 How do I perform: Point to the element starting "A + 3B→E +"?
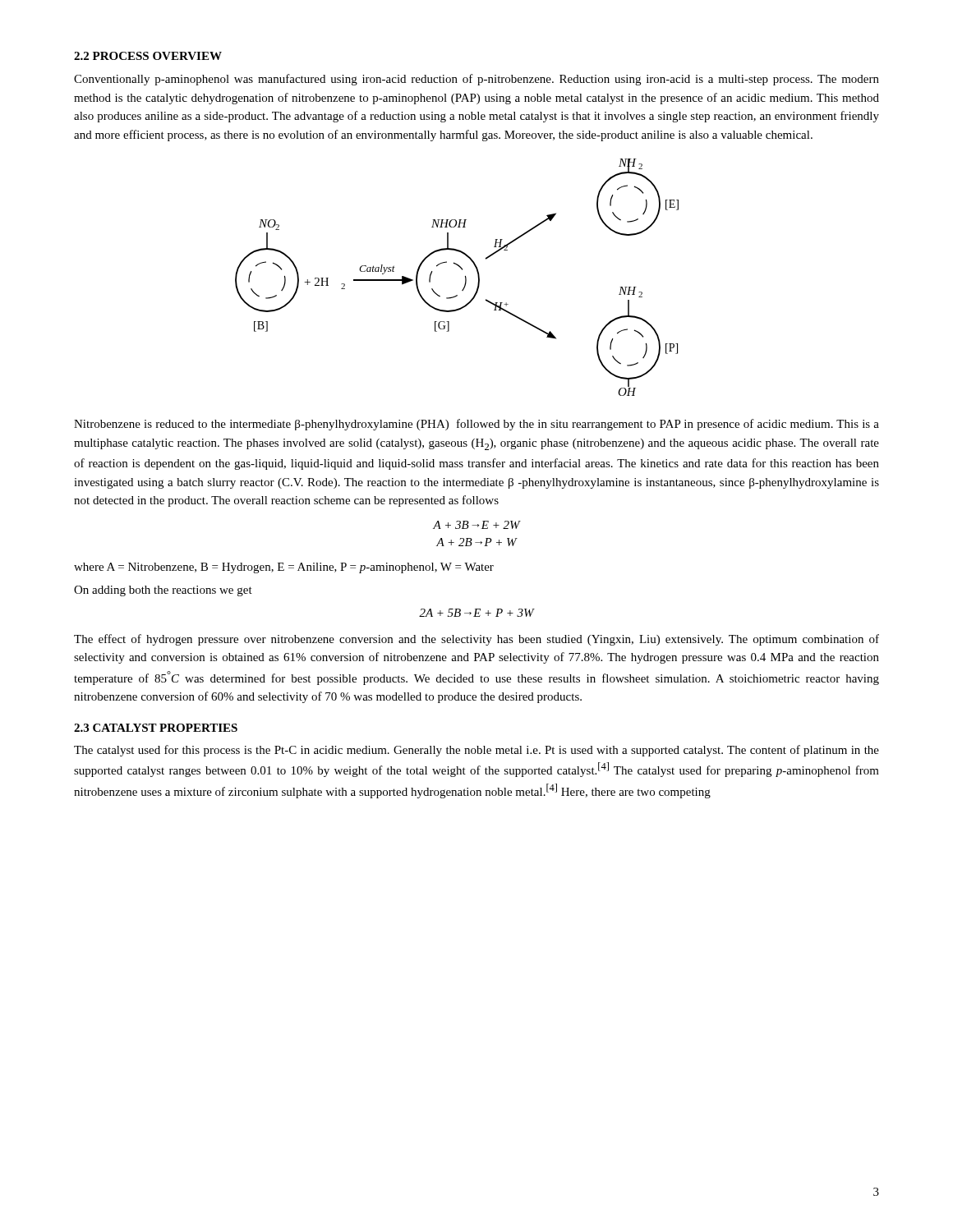476,525
